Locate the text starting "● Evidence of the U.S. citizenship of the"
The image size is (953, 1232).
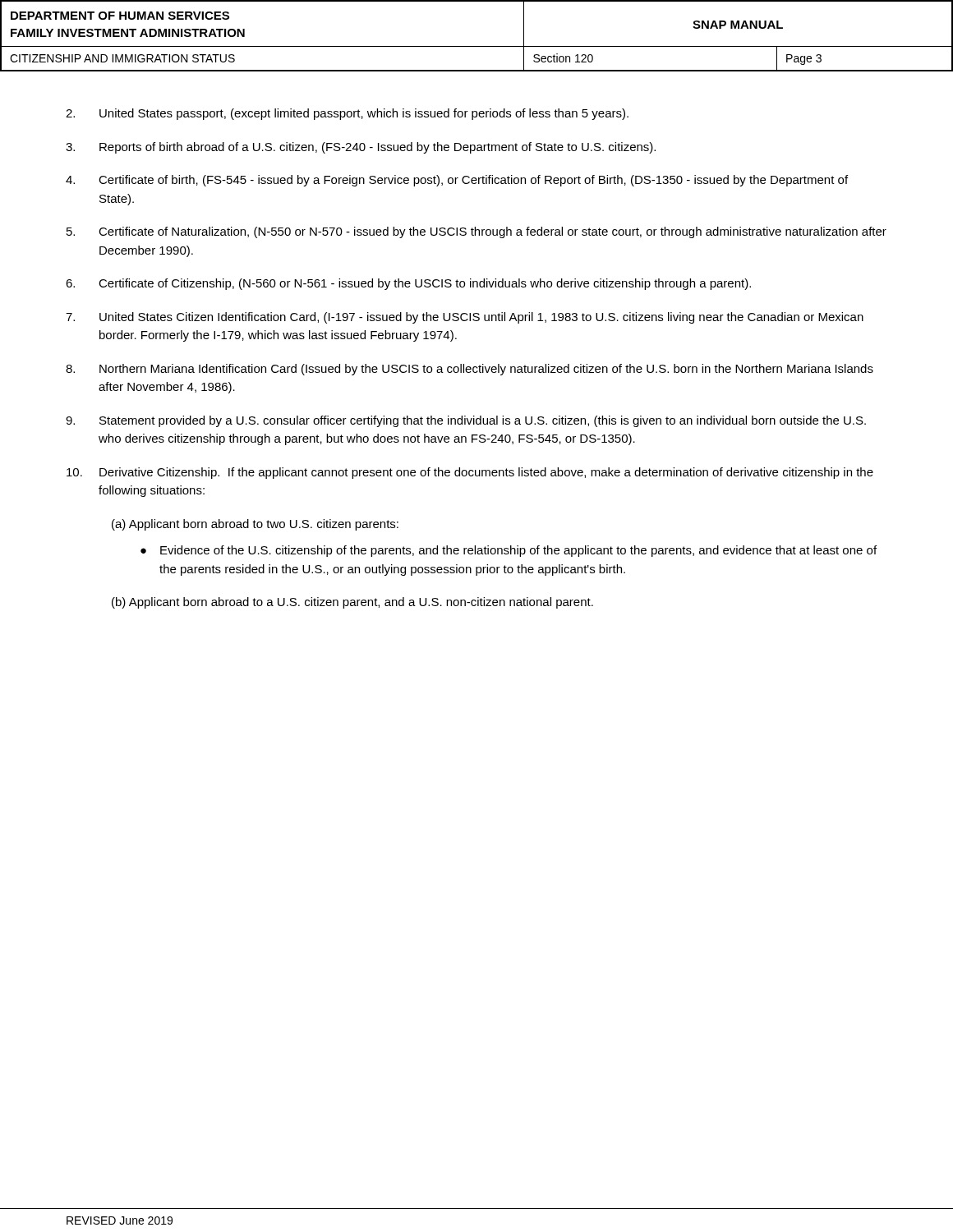[513, 560]
